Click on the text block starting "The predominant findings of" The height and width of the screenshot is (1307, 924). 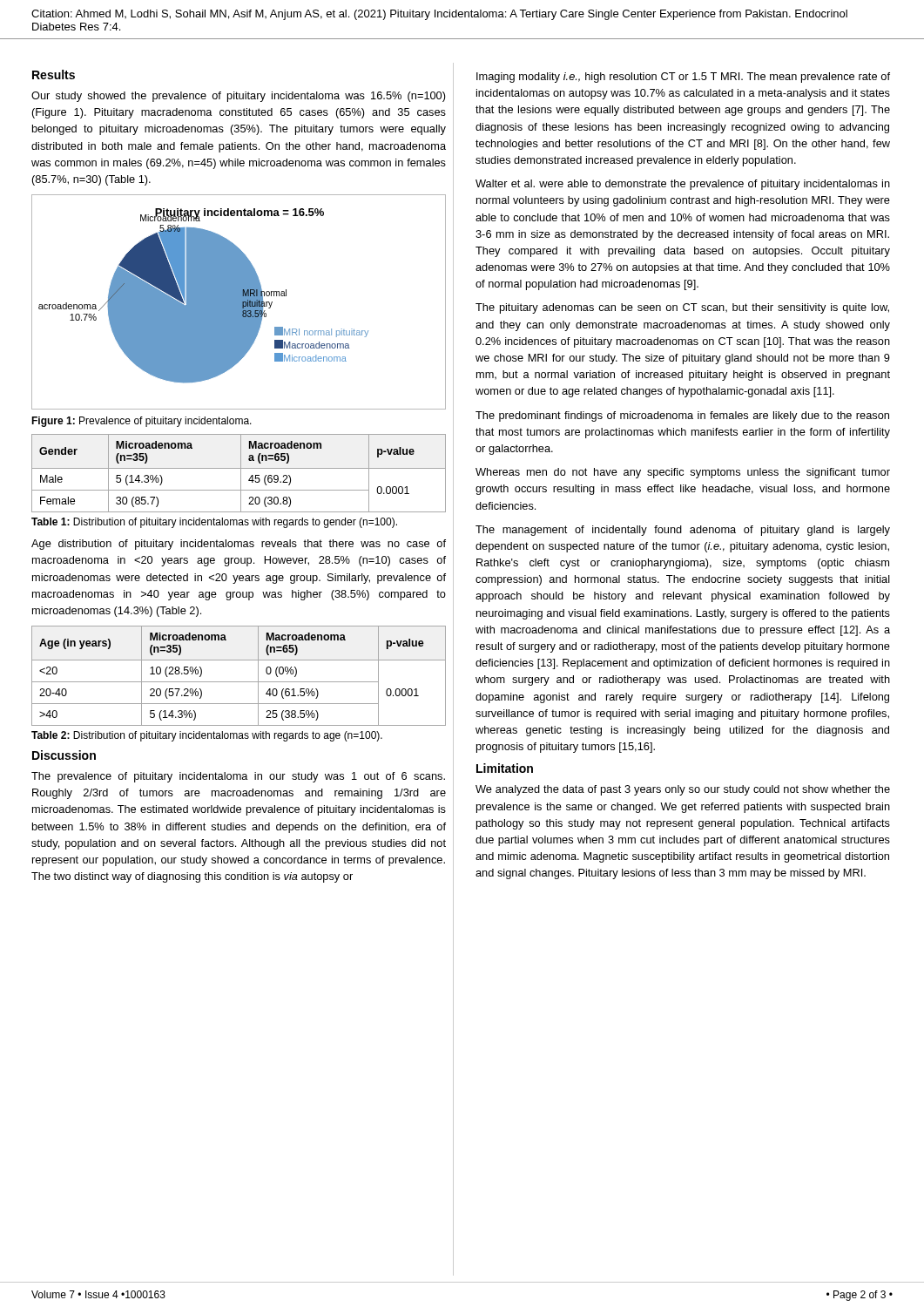(683, 432)
